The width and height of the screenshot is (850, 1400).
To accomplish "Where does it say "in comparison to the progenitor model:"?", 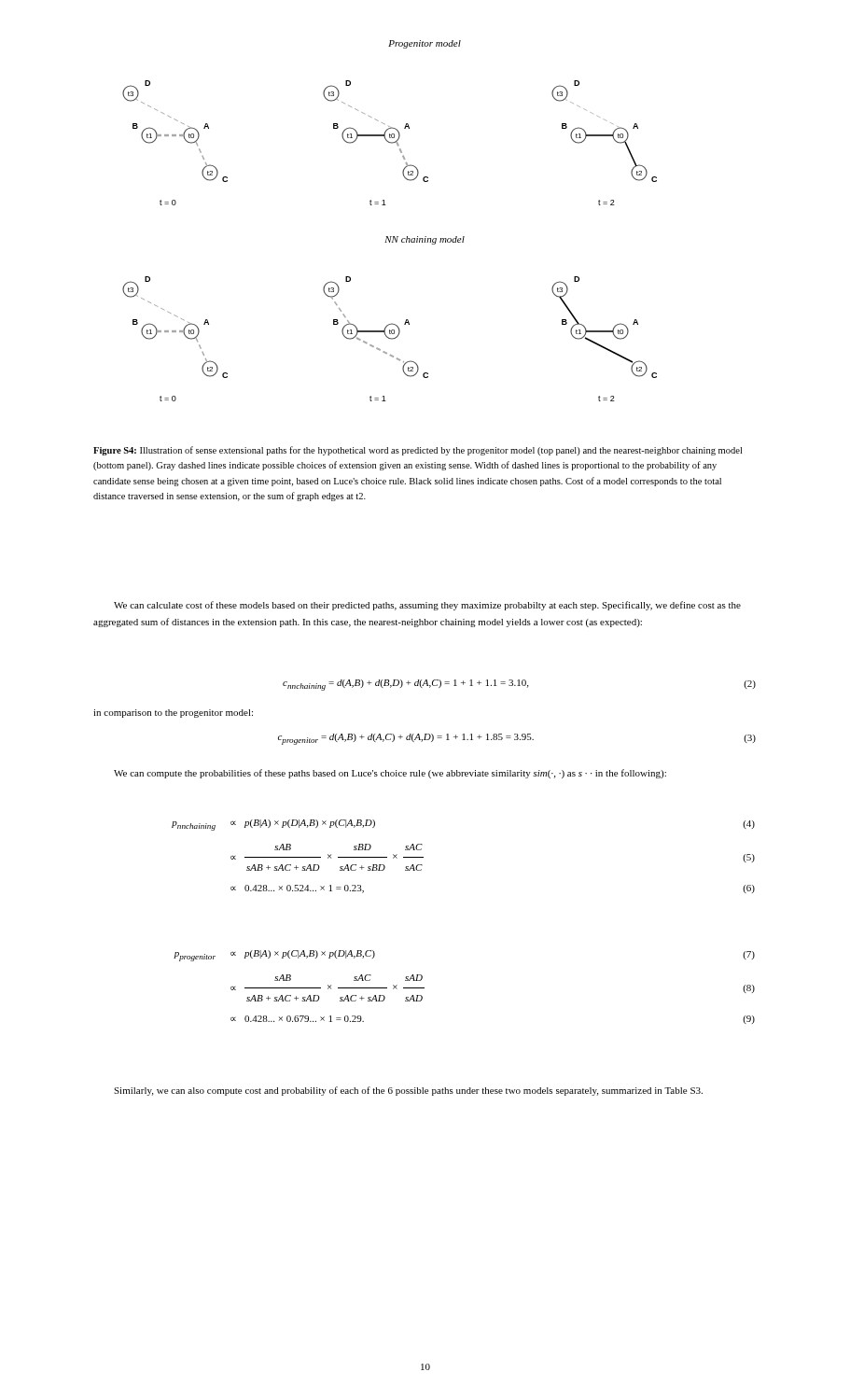I will (174, 712).
